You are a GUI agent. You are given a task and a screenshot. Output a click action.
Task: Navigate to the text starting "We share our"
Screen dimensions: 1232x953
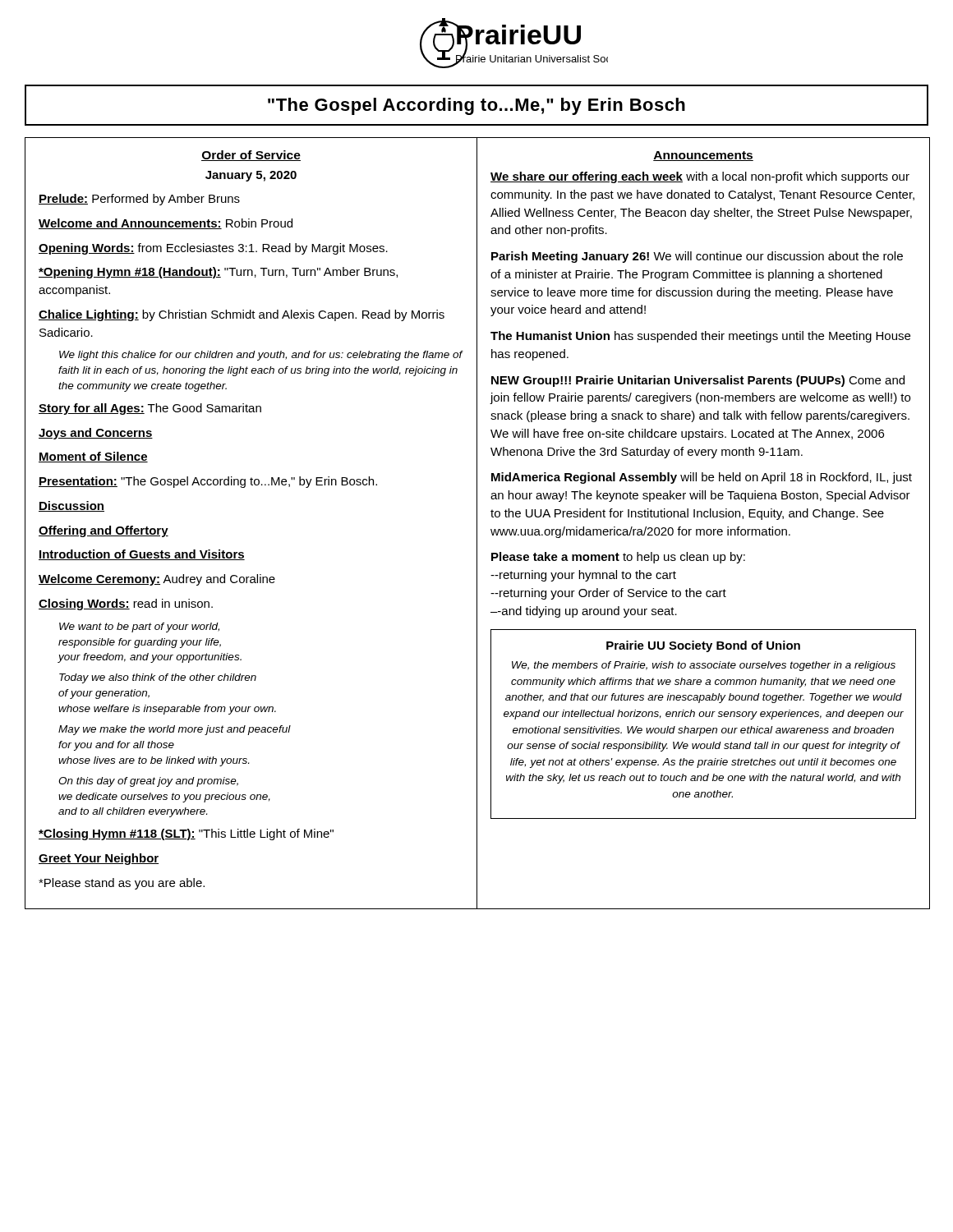point(703,203)
